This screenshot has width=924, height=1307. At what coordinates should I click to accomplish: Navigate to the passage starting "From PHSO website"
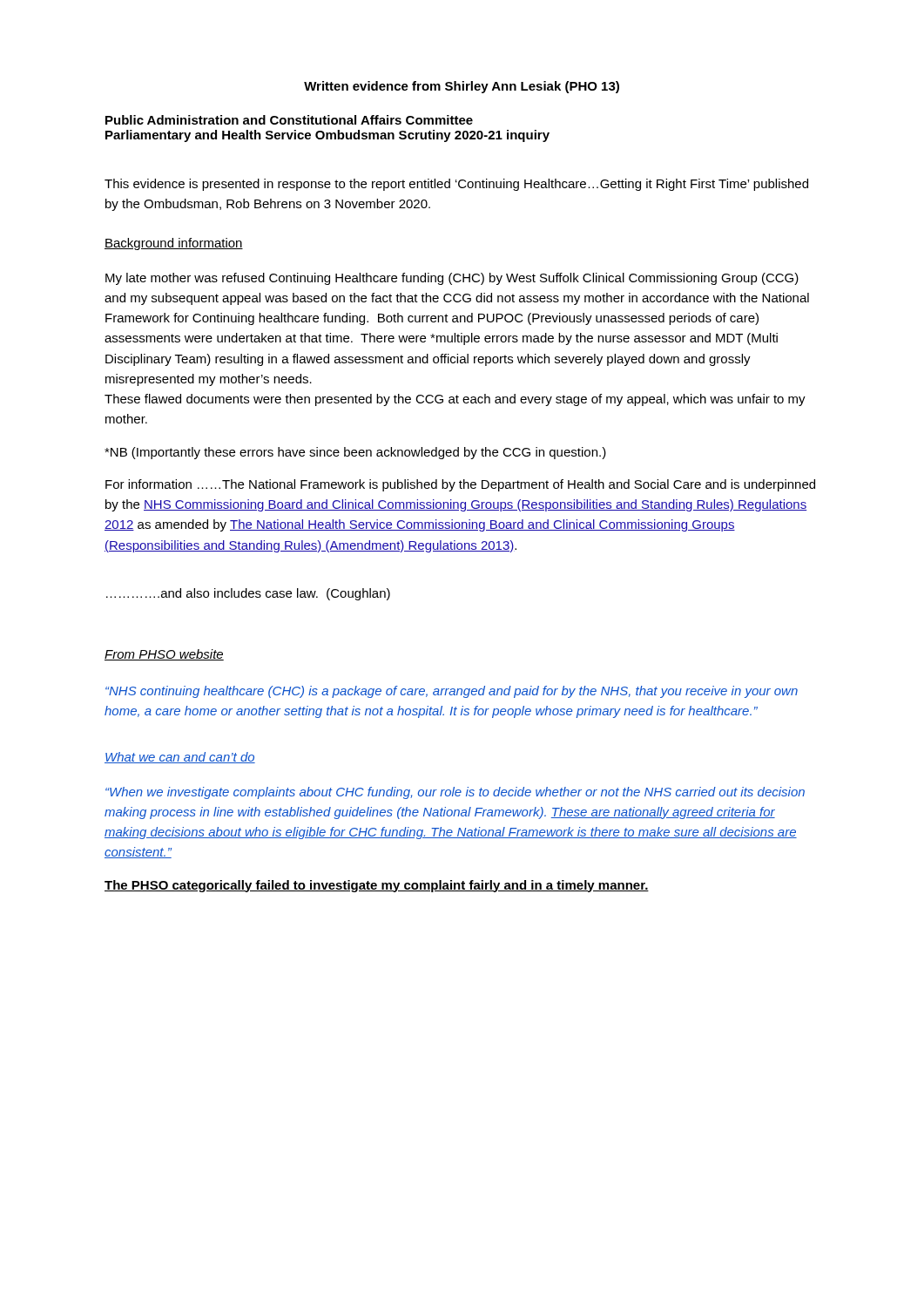tap(164, 654)
